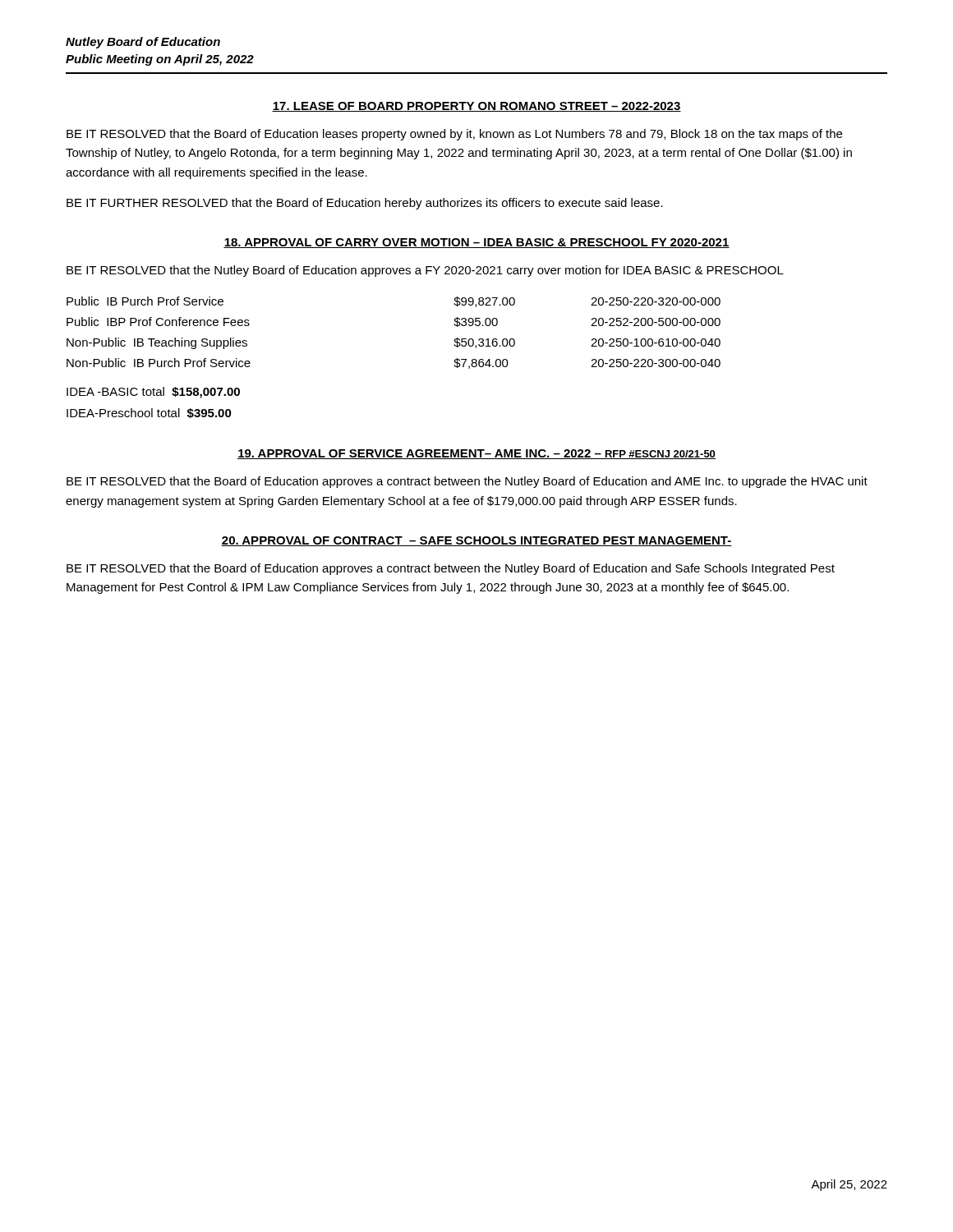
Task: Find the region starting "BE IT FURTHER RESOLVED that the Board of"
Action: click(x=365, y=202)
